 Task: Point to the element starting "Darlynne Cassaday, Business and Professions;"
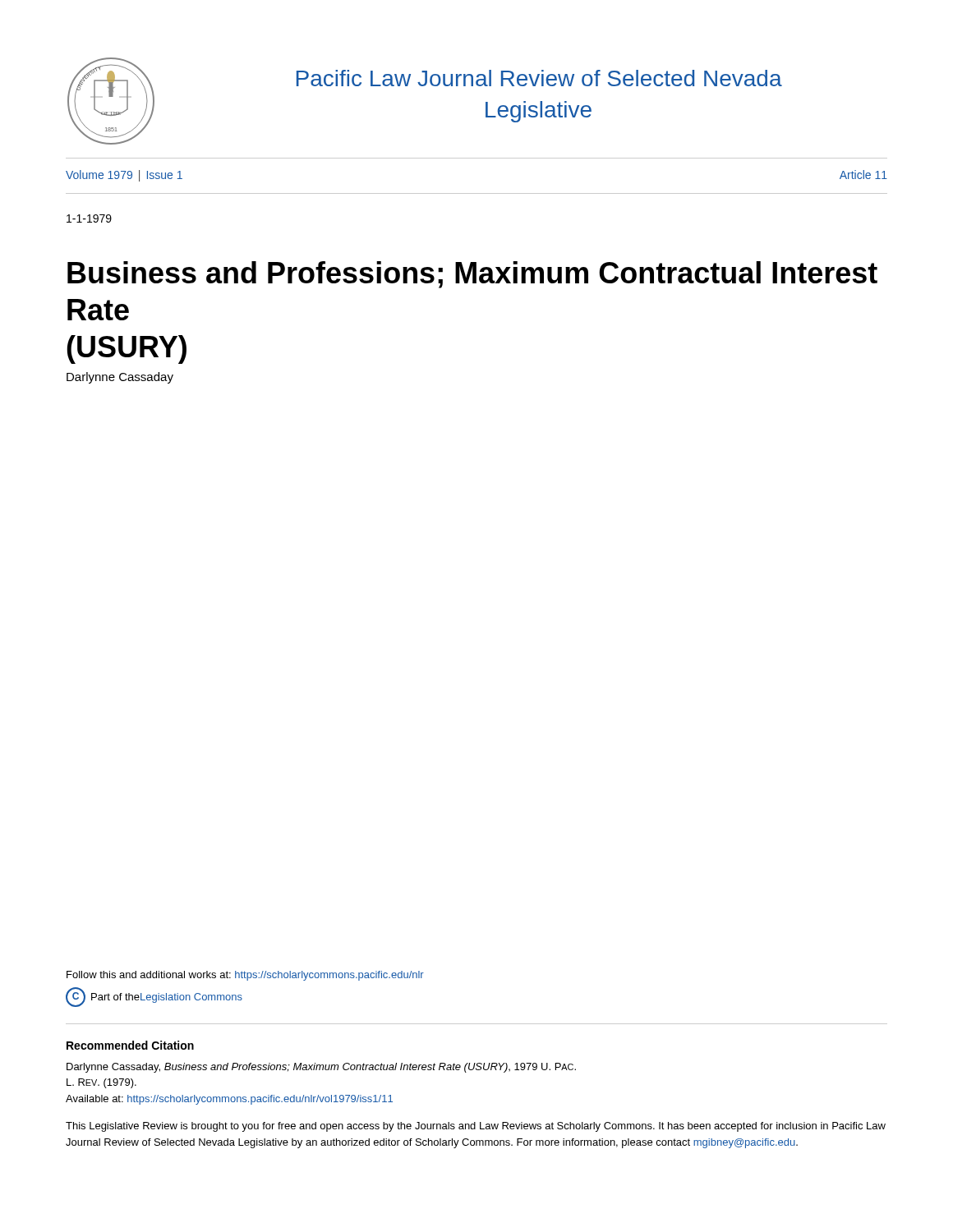[321, 1068]
